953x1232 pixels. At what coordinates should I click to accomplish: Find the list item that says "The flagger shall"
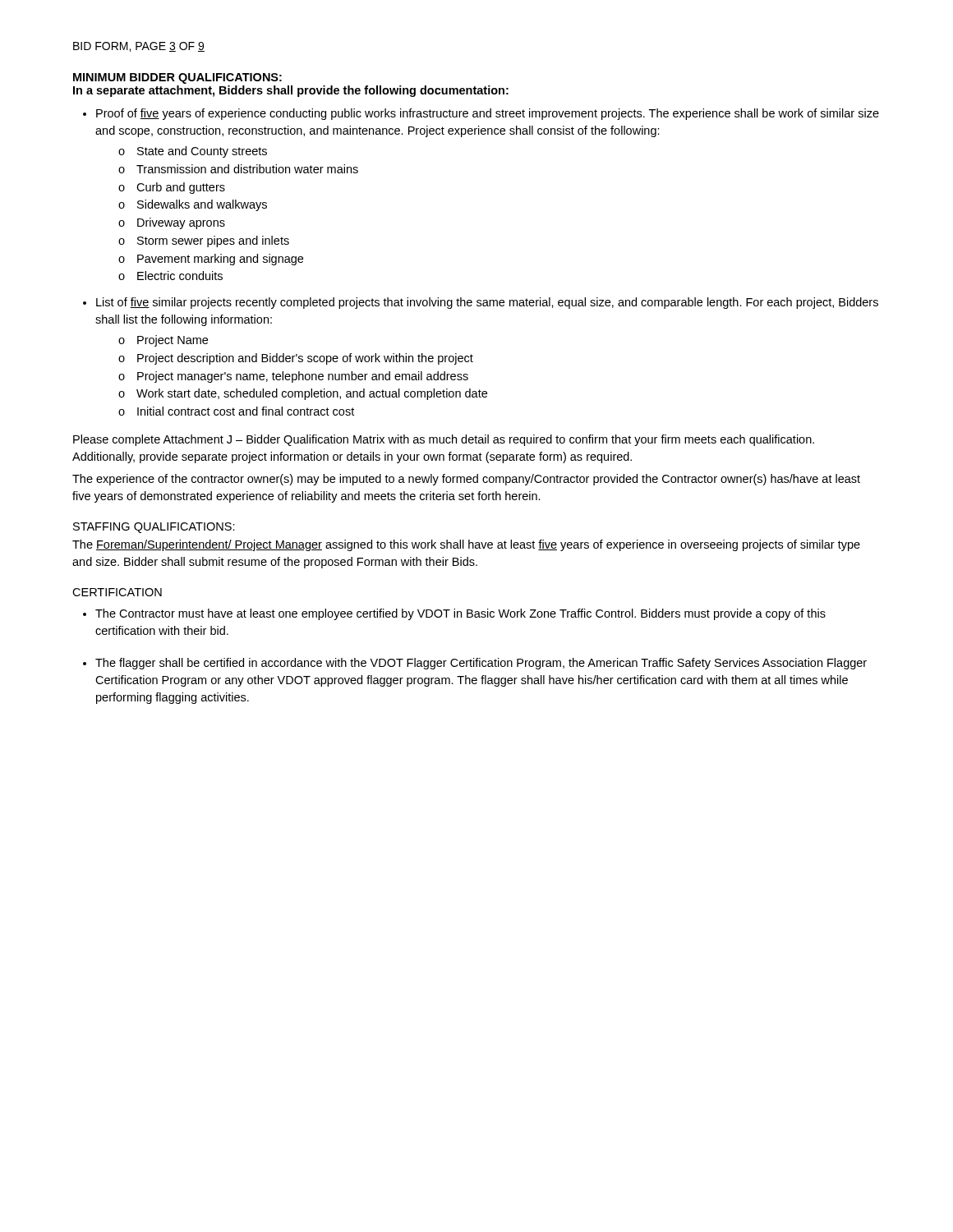click(481, 680)
